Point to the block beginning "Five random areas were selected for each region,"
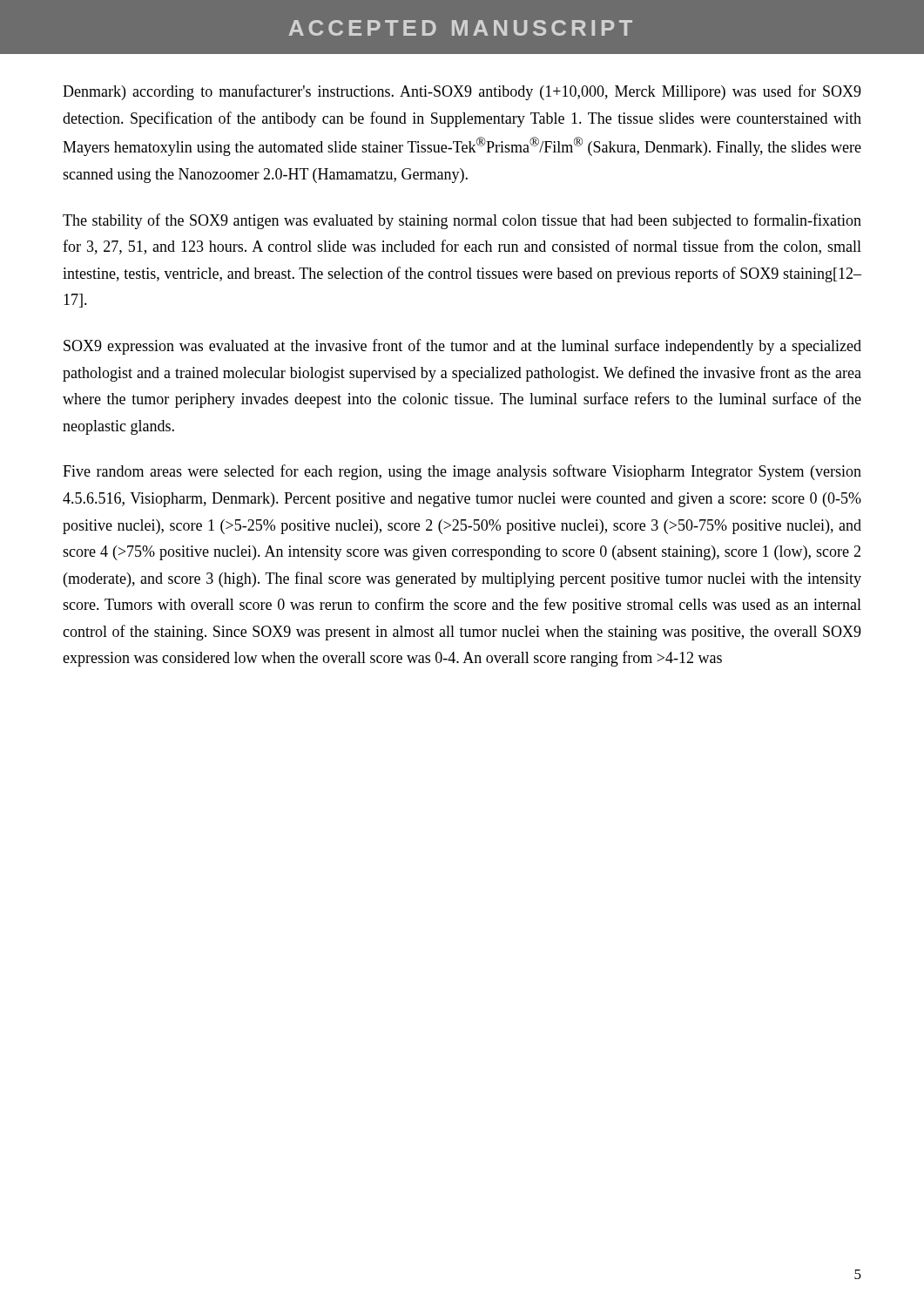 click(462, 565)
